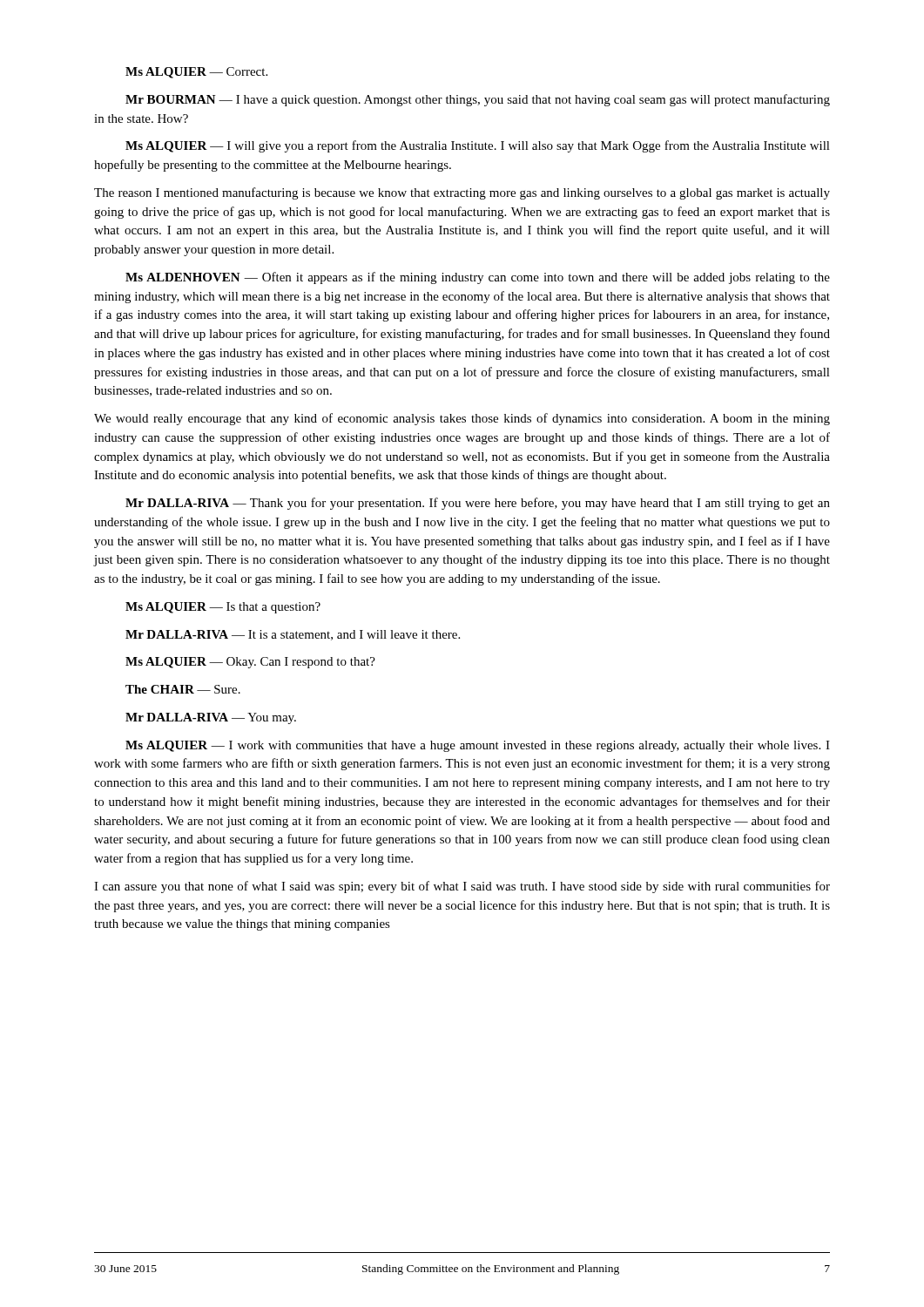Select the text starting "Ms ALQUIER — I work with"
Screen dimensions: 1307x924
tap(462, 802)
